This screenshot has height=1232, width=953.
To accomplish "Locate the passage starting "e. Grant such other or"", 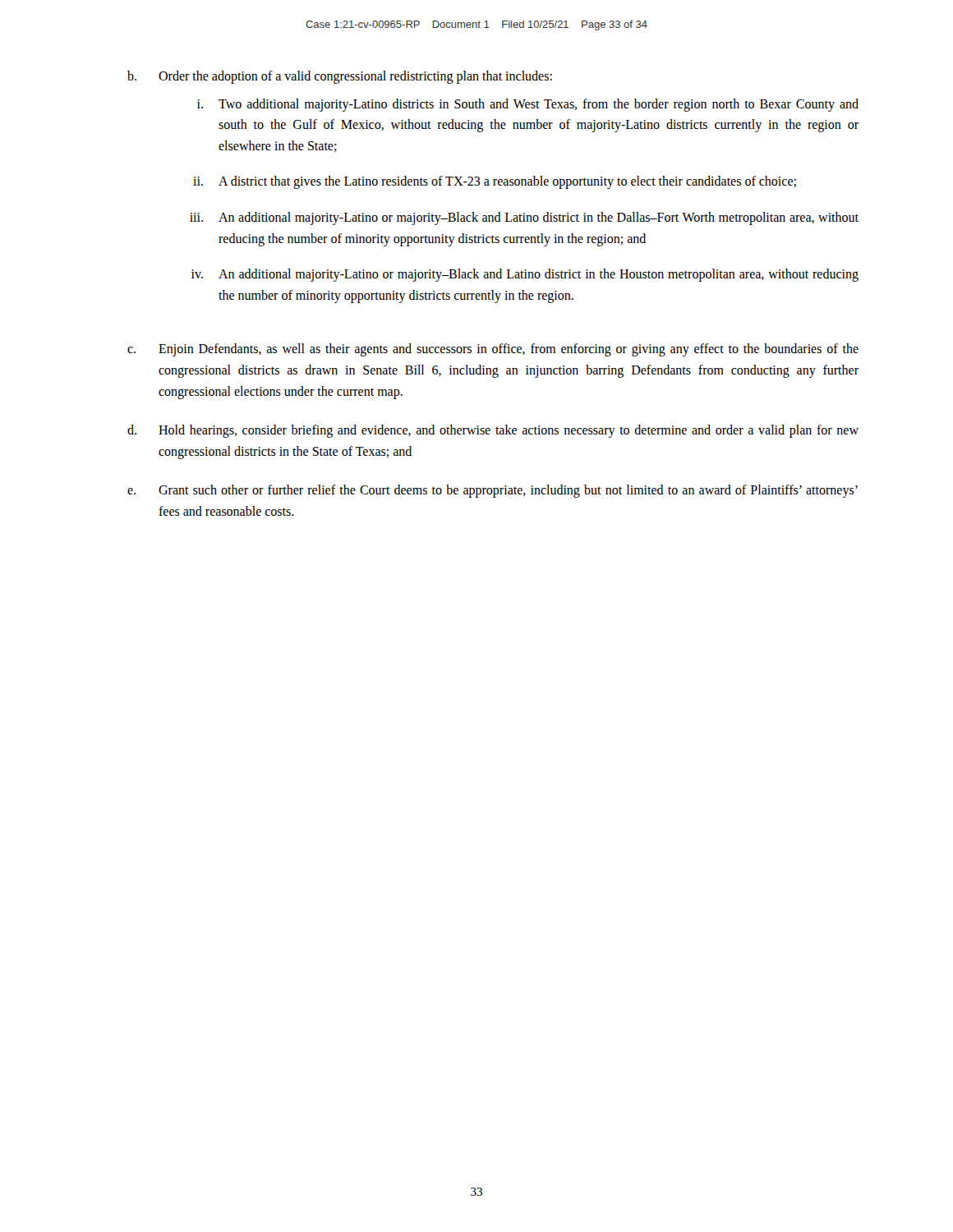I will (x=493, y=501).
